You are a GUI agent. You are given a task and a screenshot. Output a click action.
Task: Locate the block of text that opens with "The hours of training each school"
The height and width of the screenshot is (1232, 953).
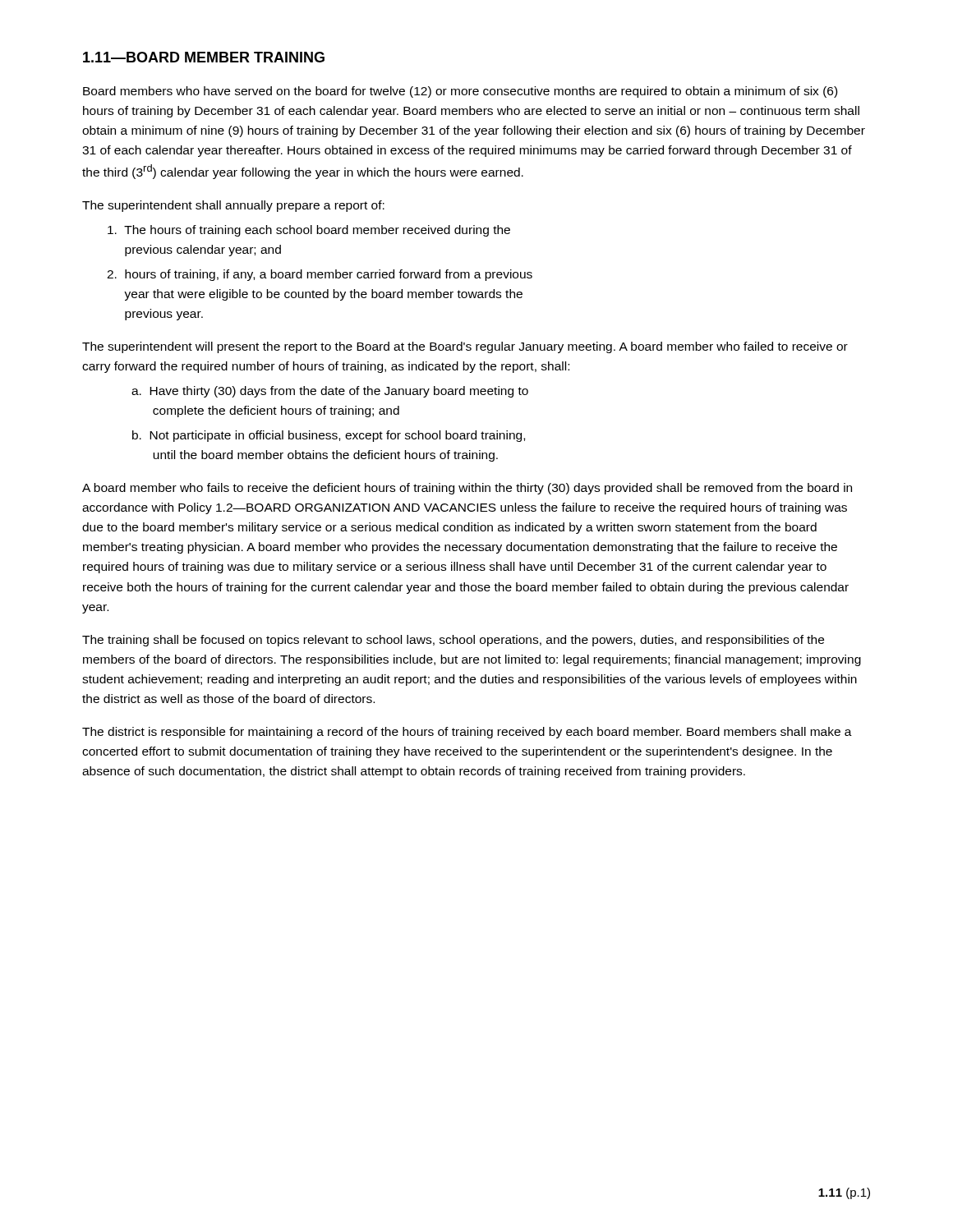309,240
